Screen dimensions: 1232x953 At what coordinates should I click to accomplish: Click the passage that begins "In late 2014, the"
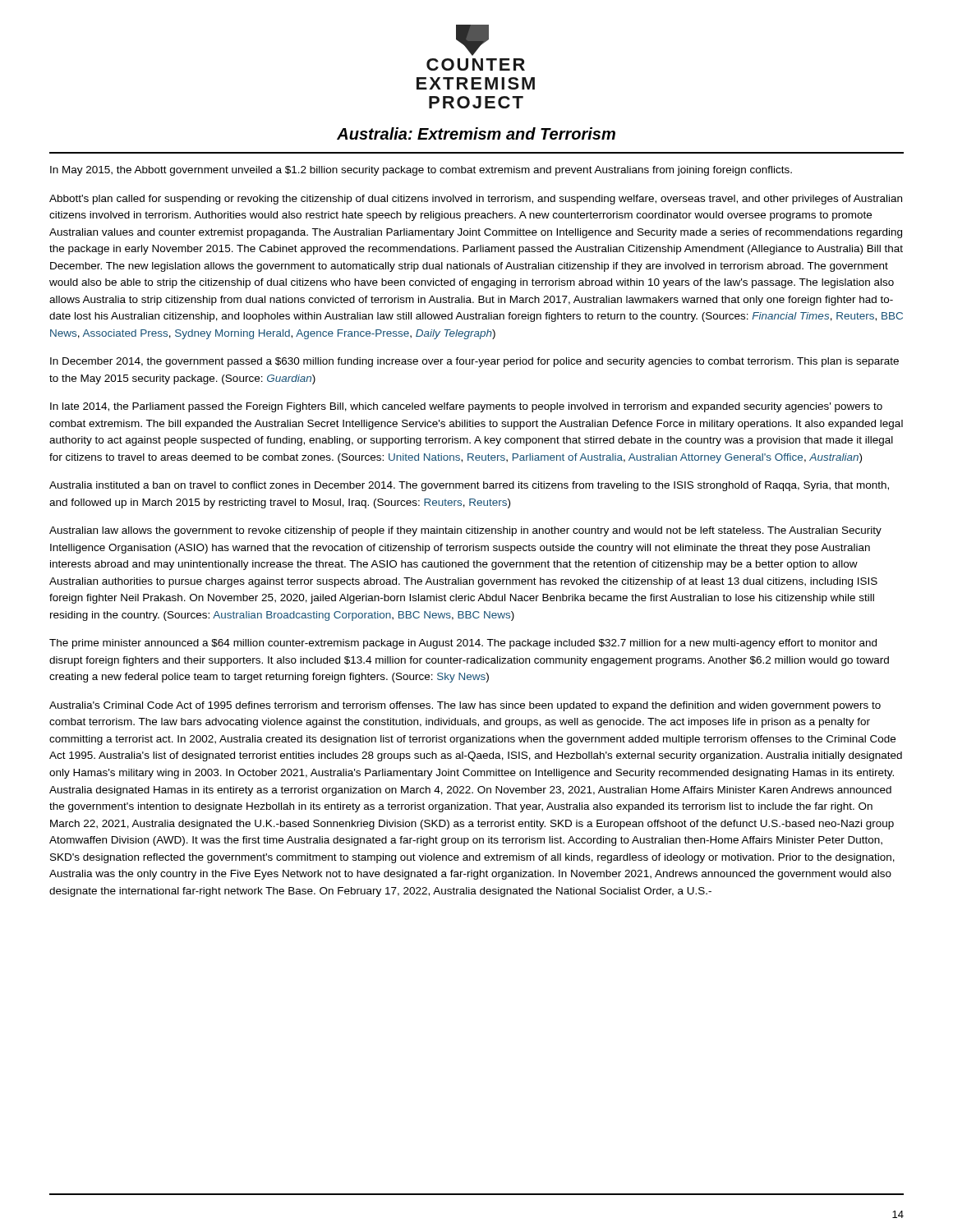pos(476,432)
